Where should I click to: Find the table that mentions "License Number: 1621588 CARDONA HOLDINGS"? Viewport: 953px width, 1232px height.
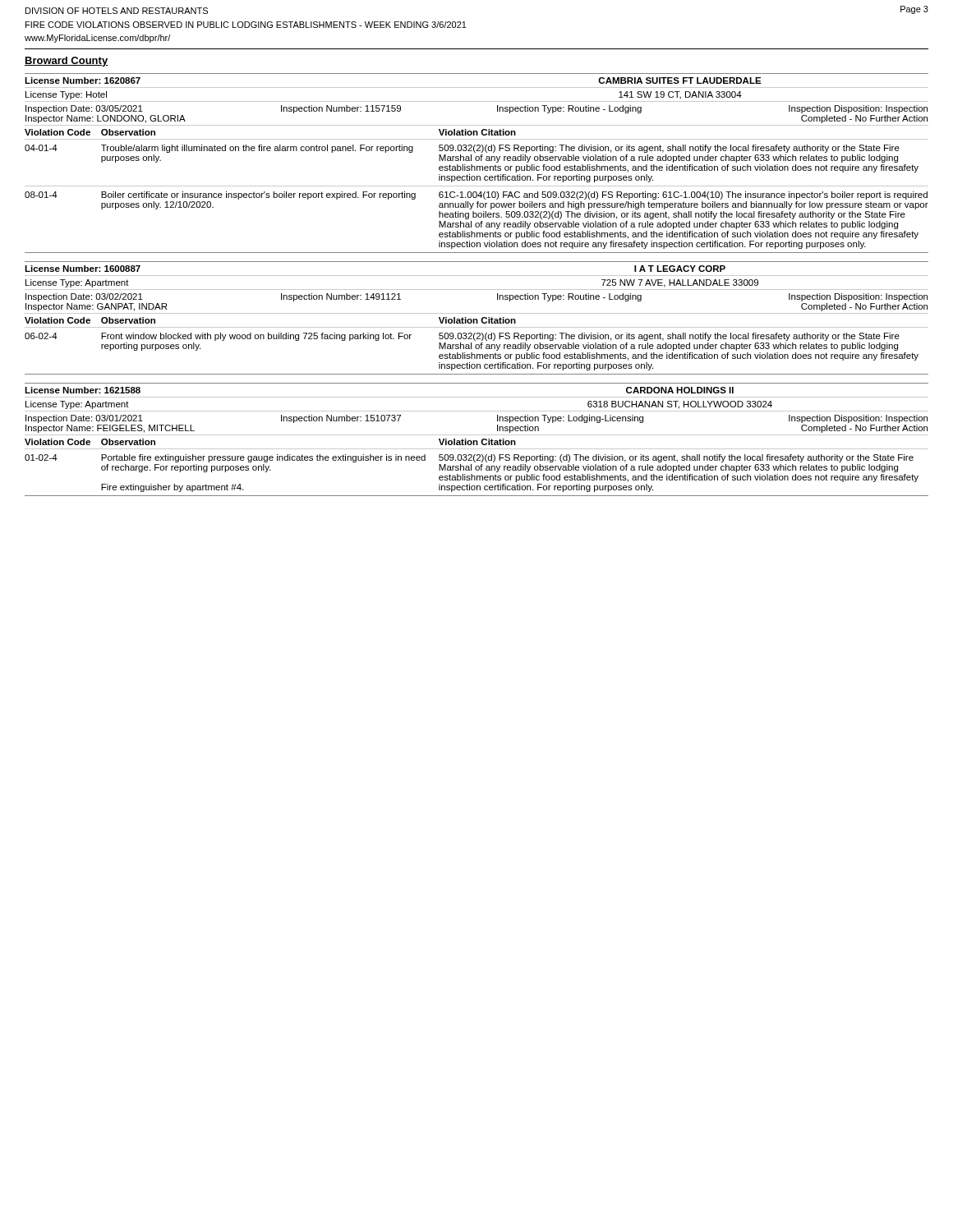pyautogui.click(x=476, y=439)
